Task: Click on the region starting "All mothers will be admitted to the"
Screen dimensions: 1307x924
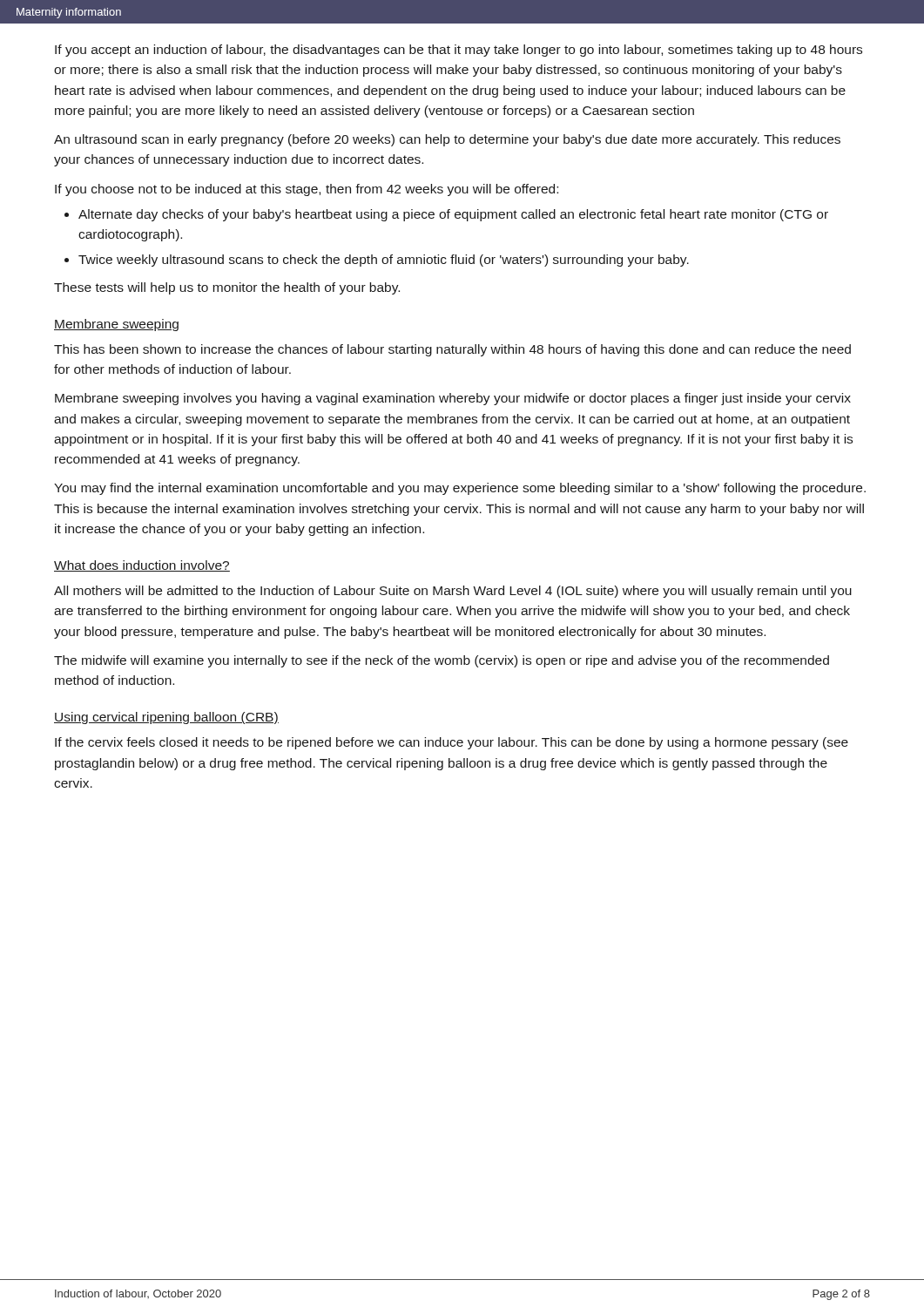Action: click(453, 611)
